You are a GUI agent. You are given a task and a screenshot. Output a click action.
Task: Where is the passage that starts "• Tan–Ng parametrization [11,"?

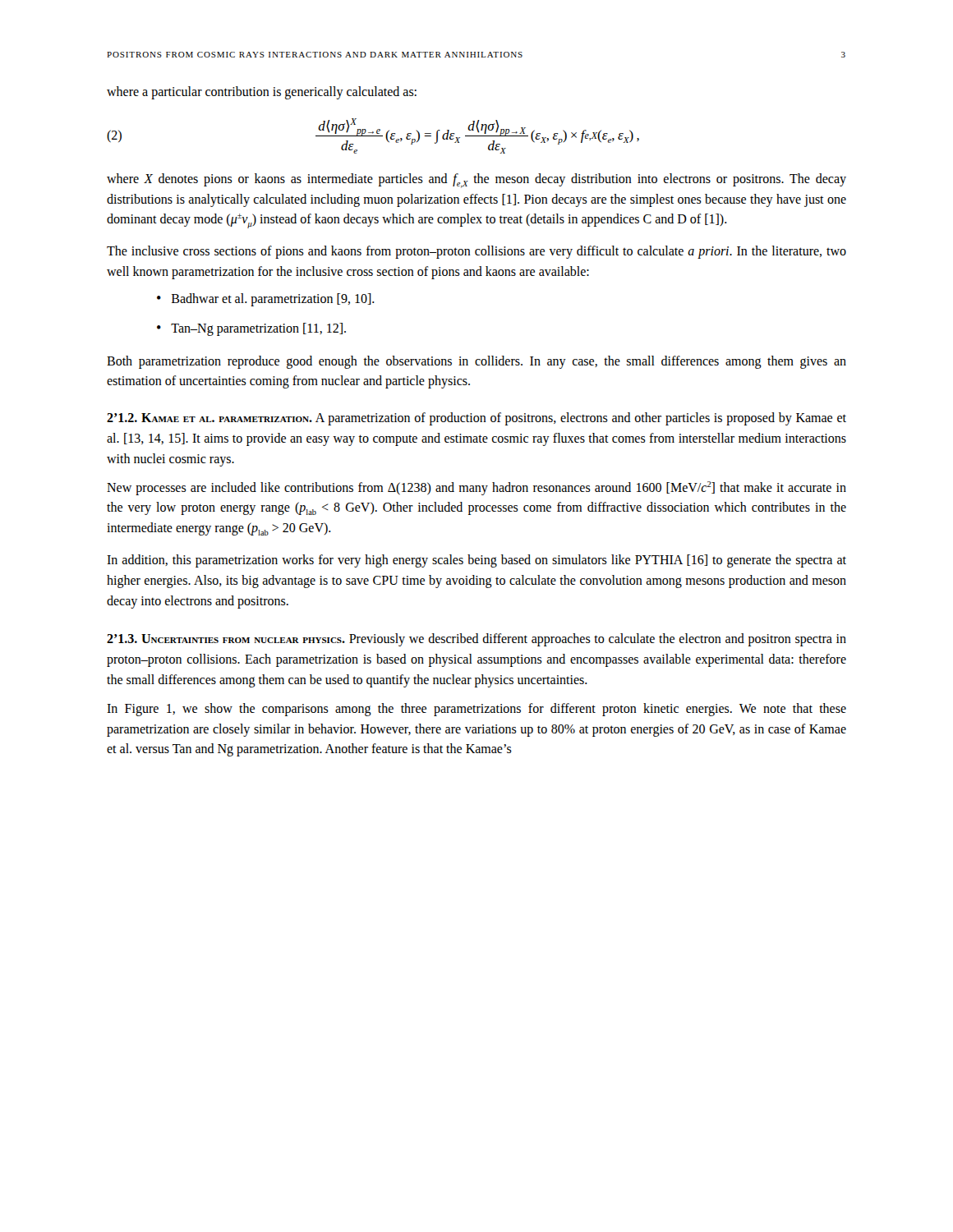tap(251, 328)
